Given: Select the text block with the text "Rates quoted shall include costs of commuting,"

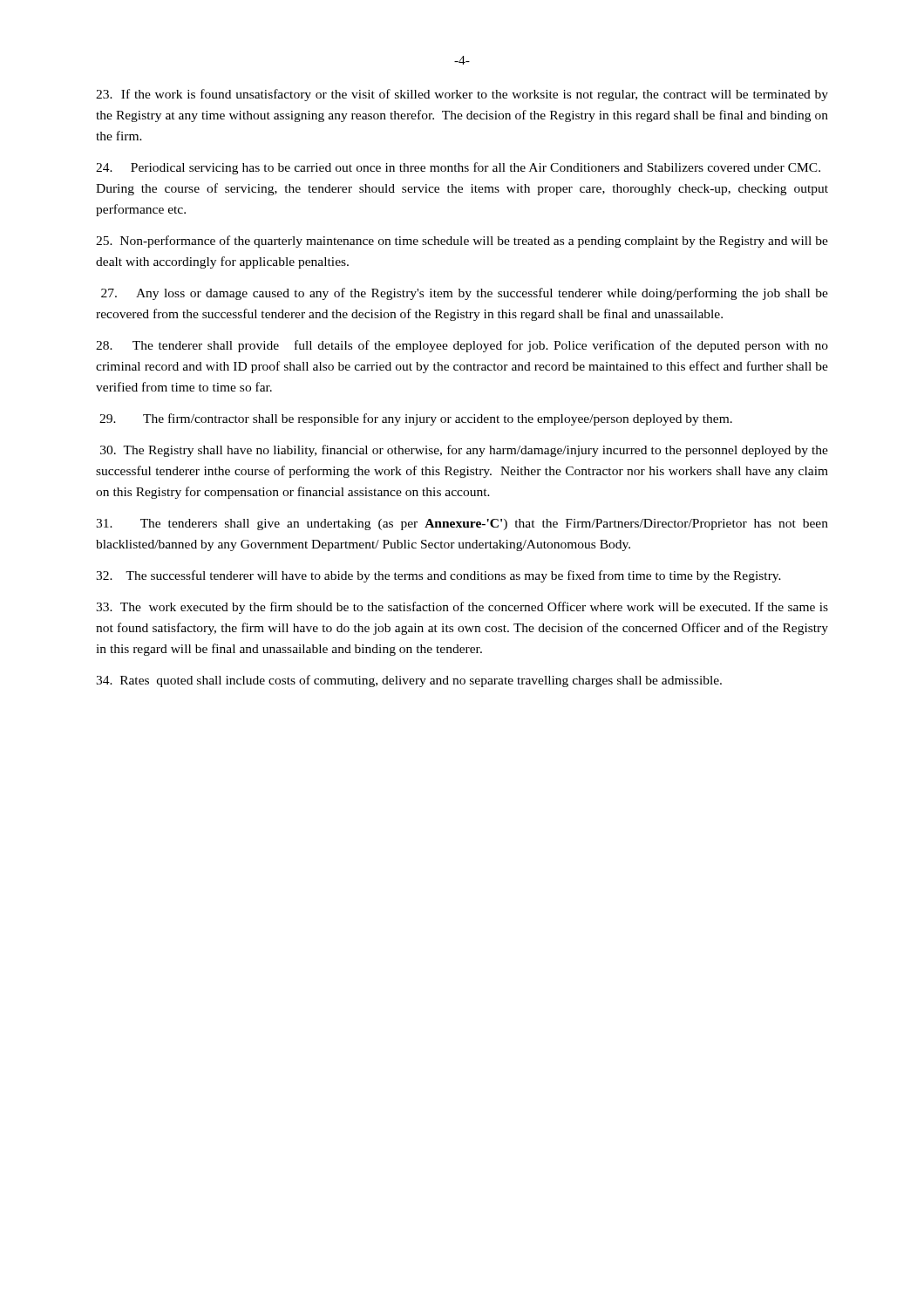Looking at the screenshot, I should coord(409,680).
